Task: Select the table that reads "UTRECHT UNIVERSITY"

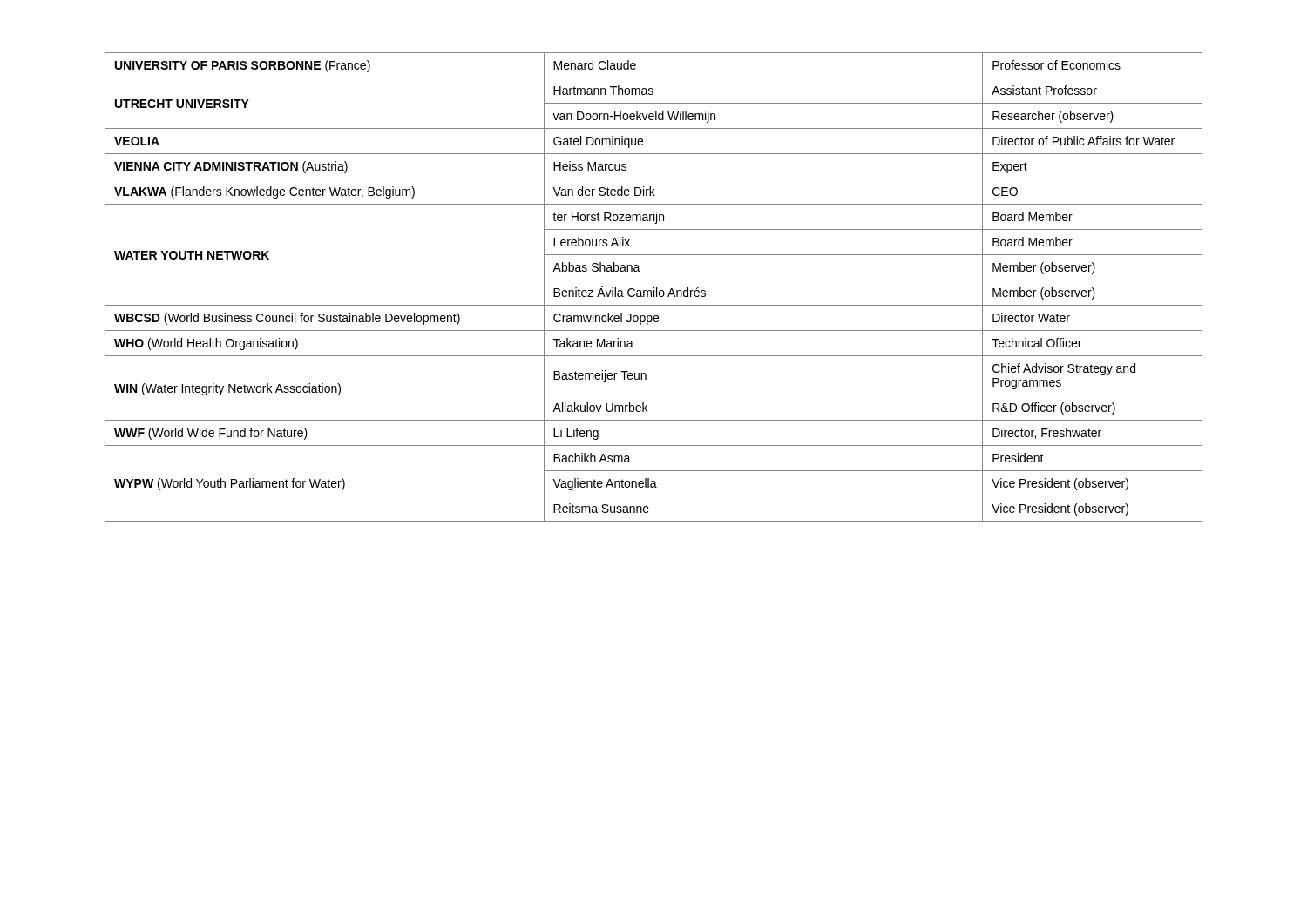Action: 654,287
